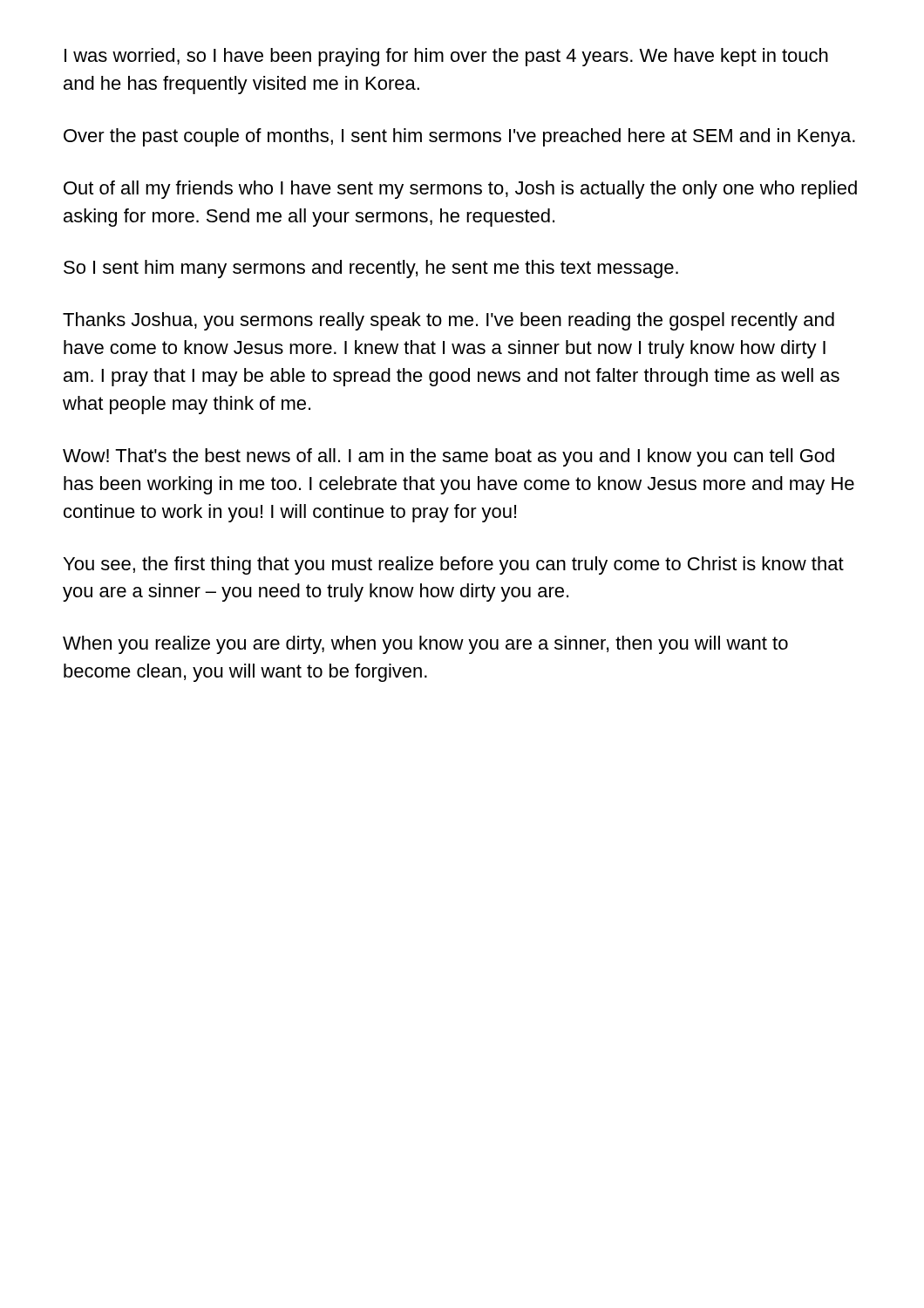Click the passage that begins "When you realize you are dirty, when"
The image size is (924, 1308).
click(426, 657)
